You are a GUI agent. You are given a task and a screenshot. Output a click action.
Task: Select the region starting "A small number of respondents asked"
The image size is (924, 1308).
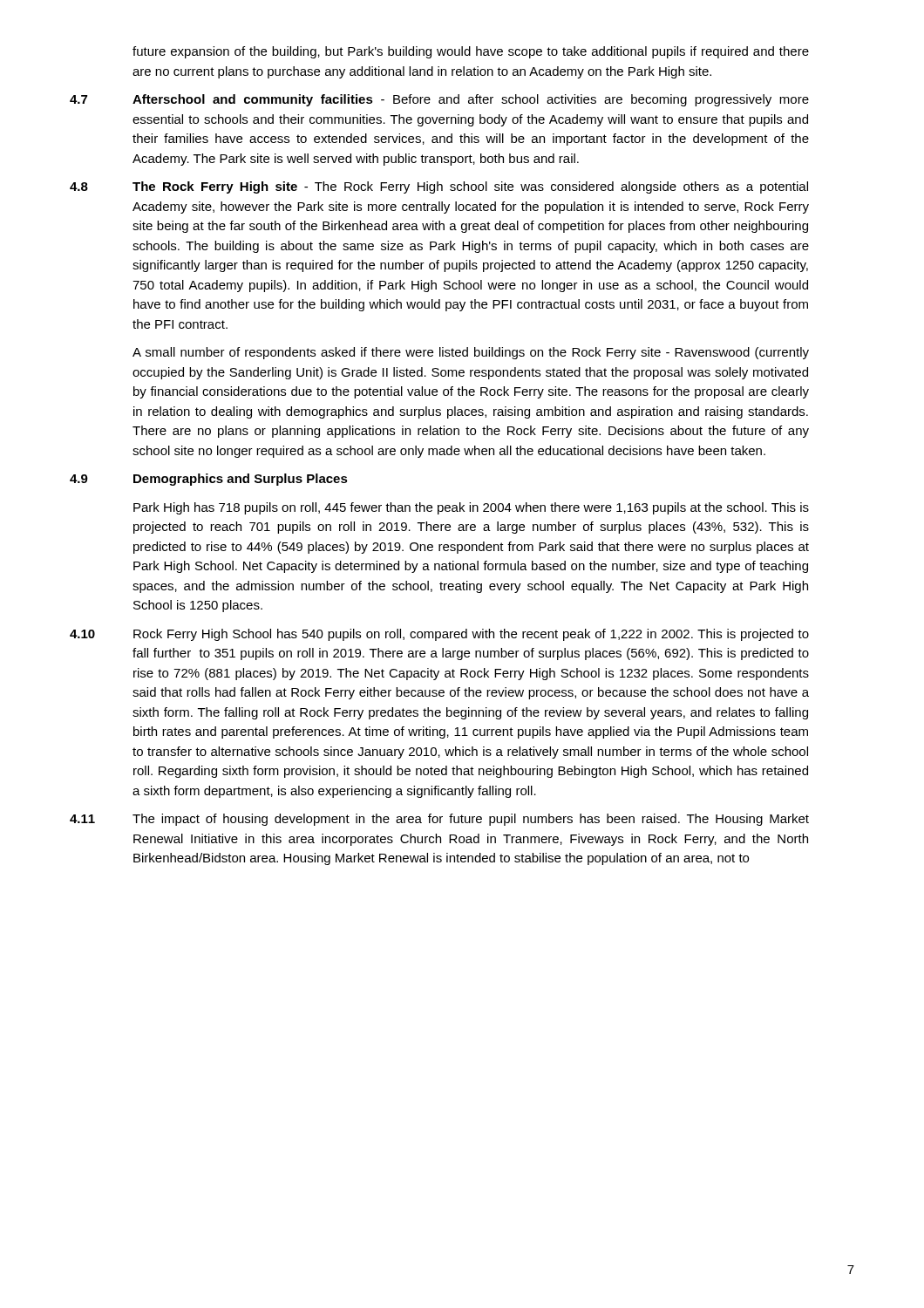(471, 401)
